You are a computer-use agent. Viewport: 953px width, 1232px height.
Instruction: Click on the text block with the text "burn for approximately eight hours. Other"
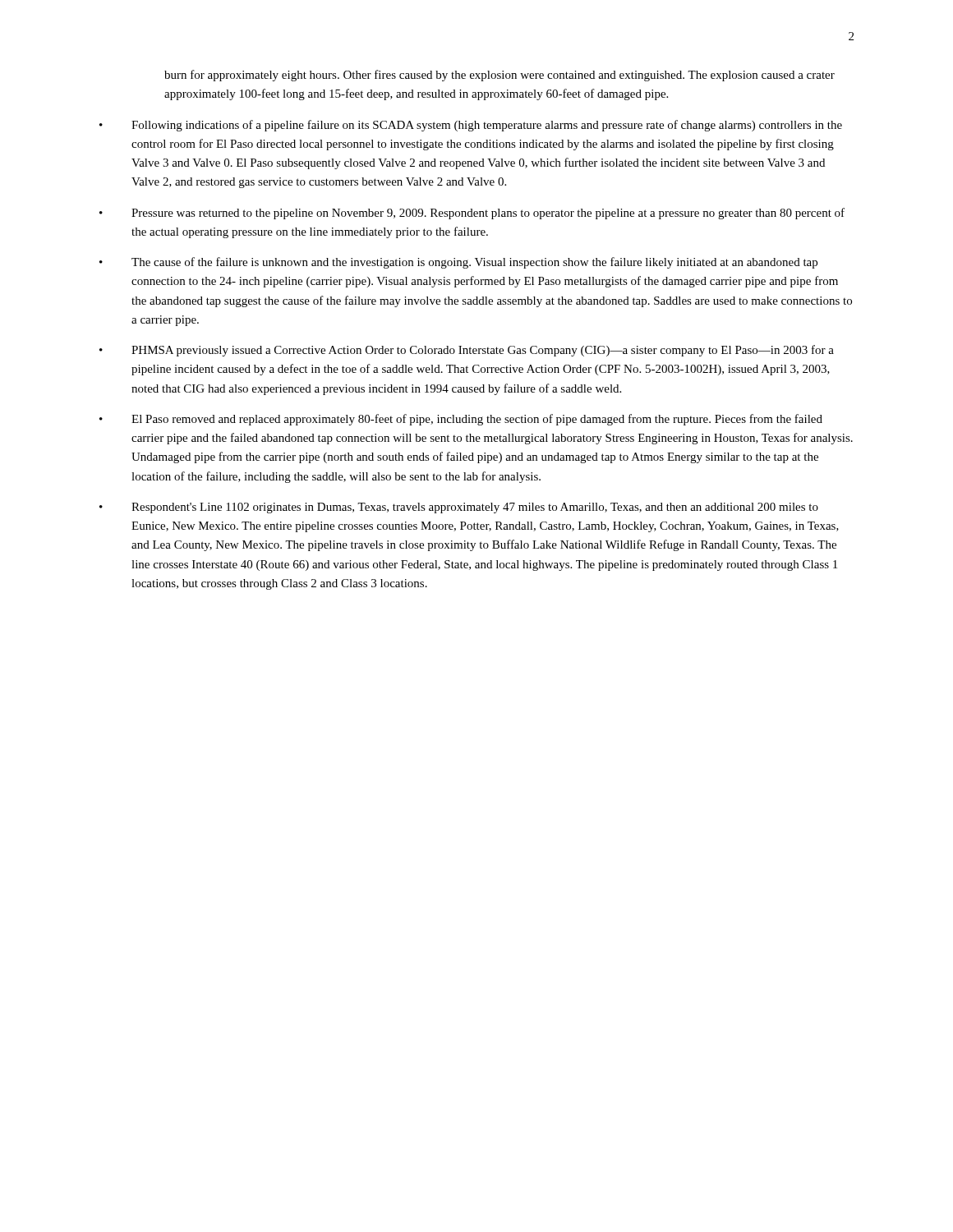499,84
